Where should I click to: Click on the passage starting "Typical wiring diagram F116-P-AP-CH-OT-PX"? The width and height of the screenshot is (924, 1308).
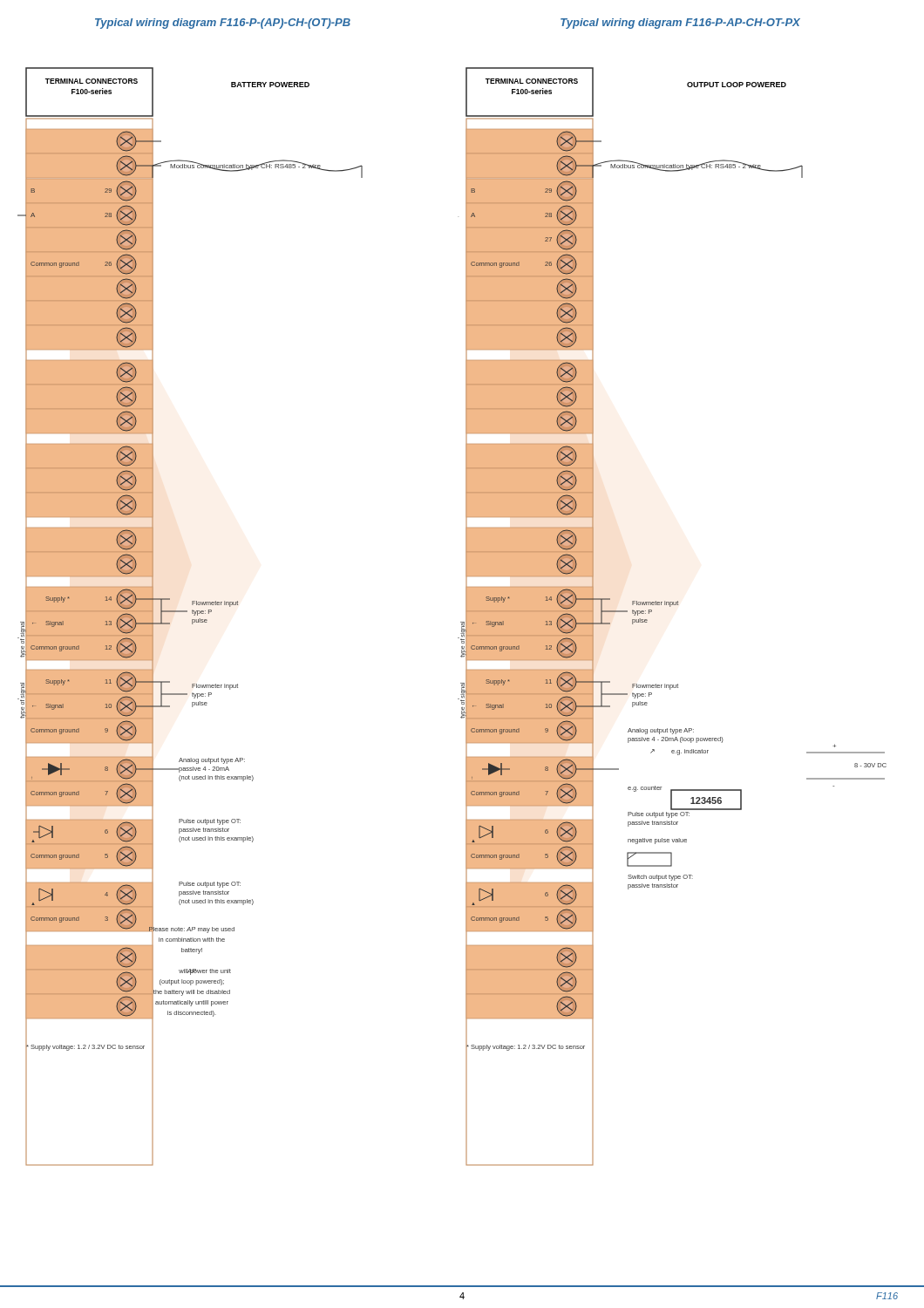tap(680, 22)
